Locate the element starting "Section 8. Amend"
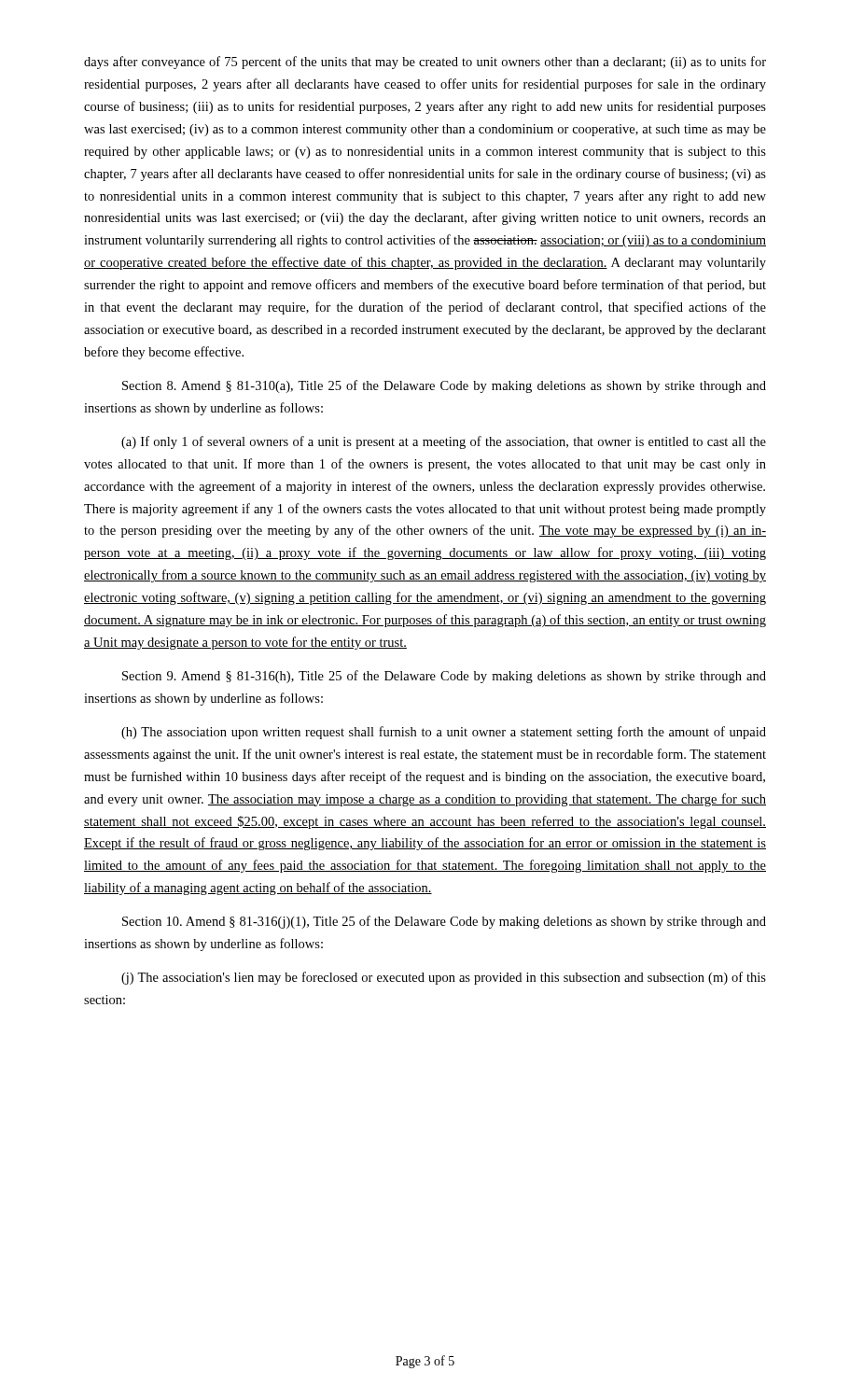Screen dimensions: 1400x850 click(425, 397)
